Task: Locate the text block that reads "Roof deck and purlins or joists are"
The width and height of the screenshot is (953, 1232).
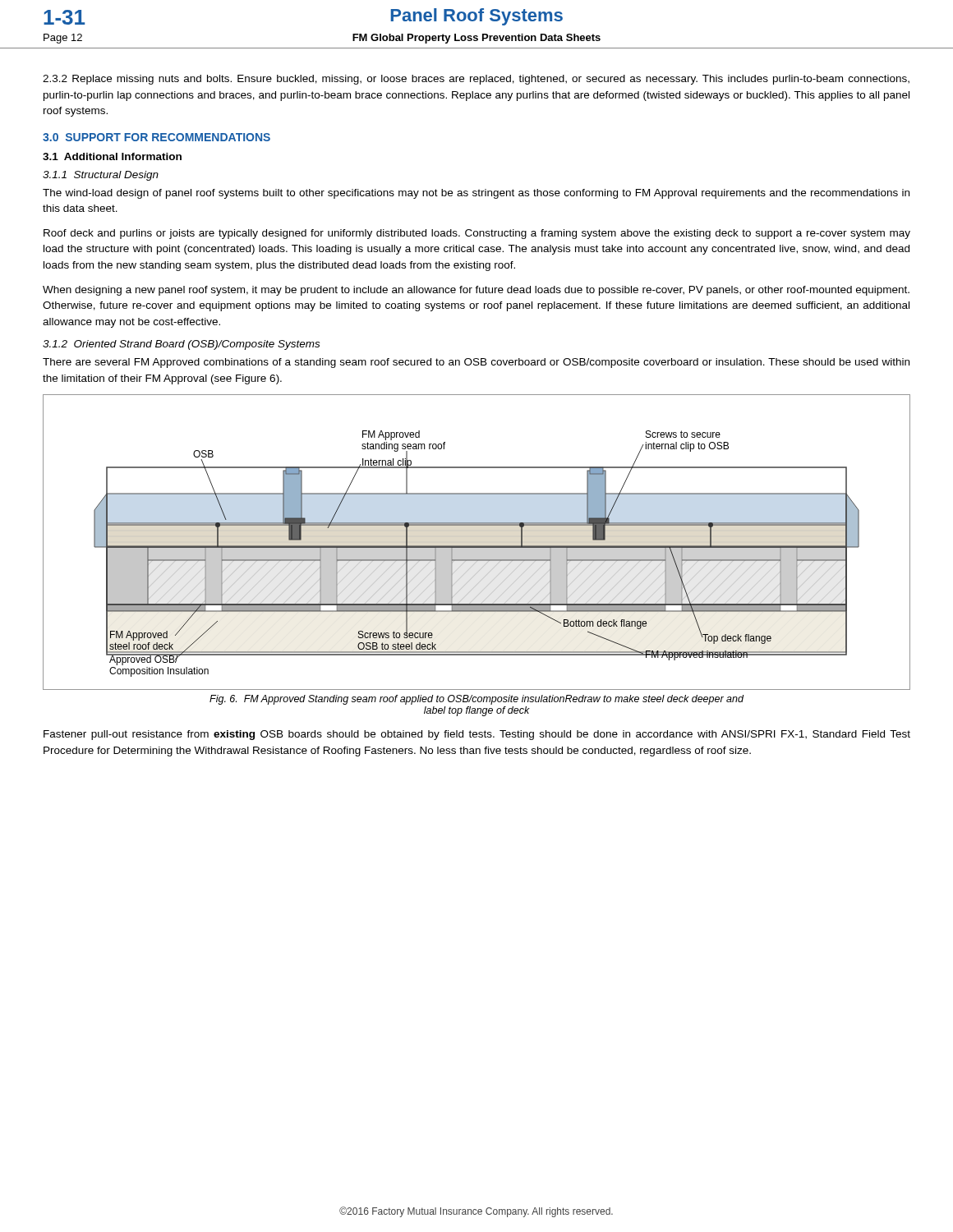Action: 476,249
